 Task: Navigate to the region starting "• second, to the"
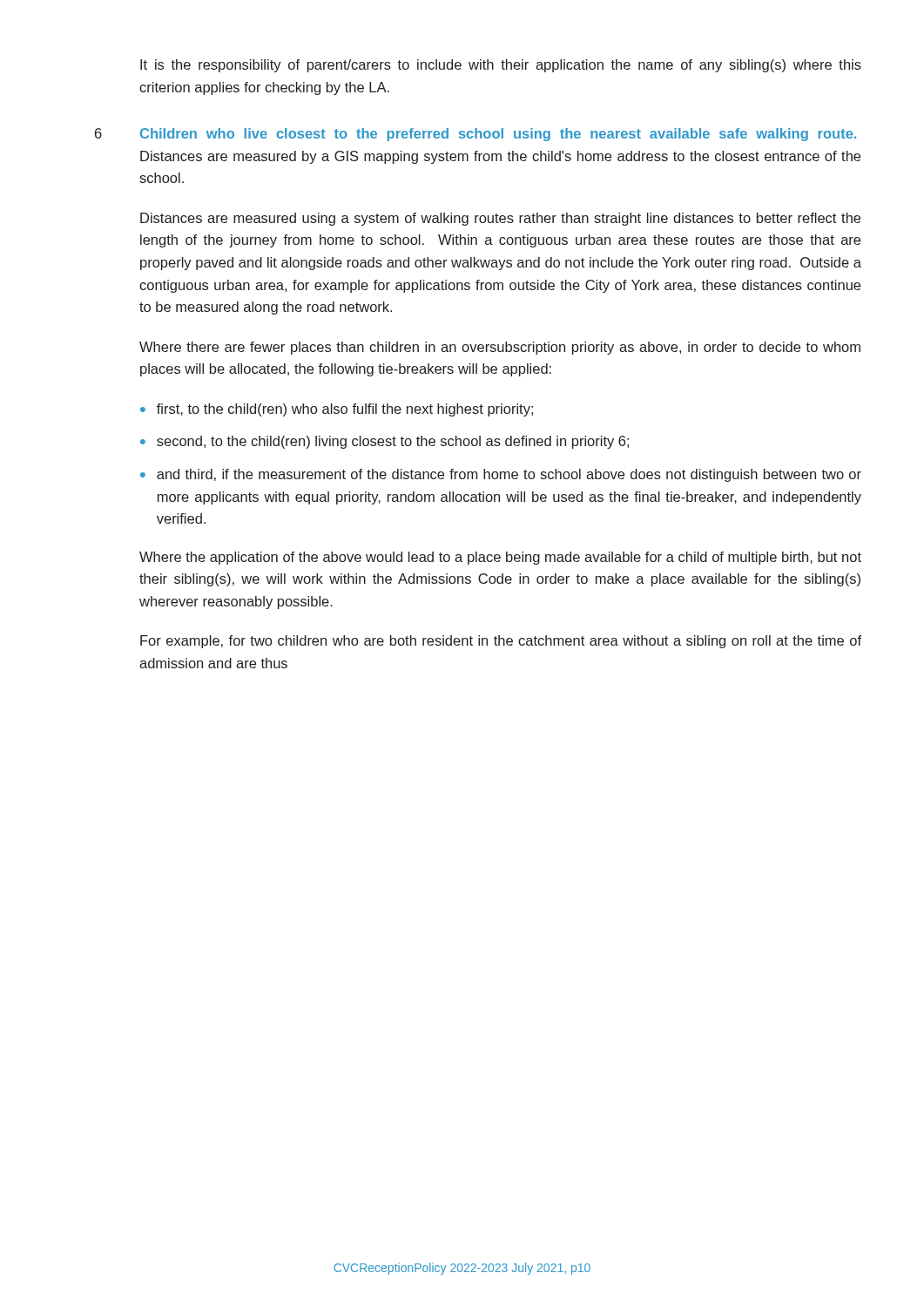tap(500, 443)
